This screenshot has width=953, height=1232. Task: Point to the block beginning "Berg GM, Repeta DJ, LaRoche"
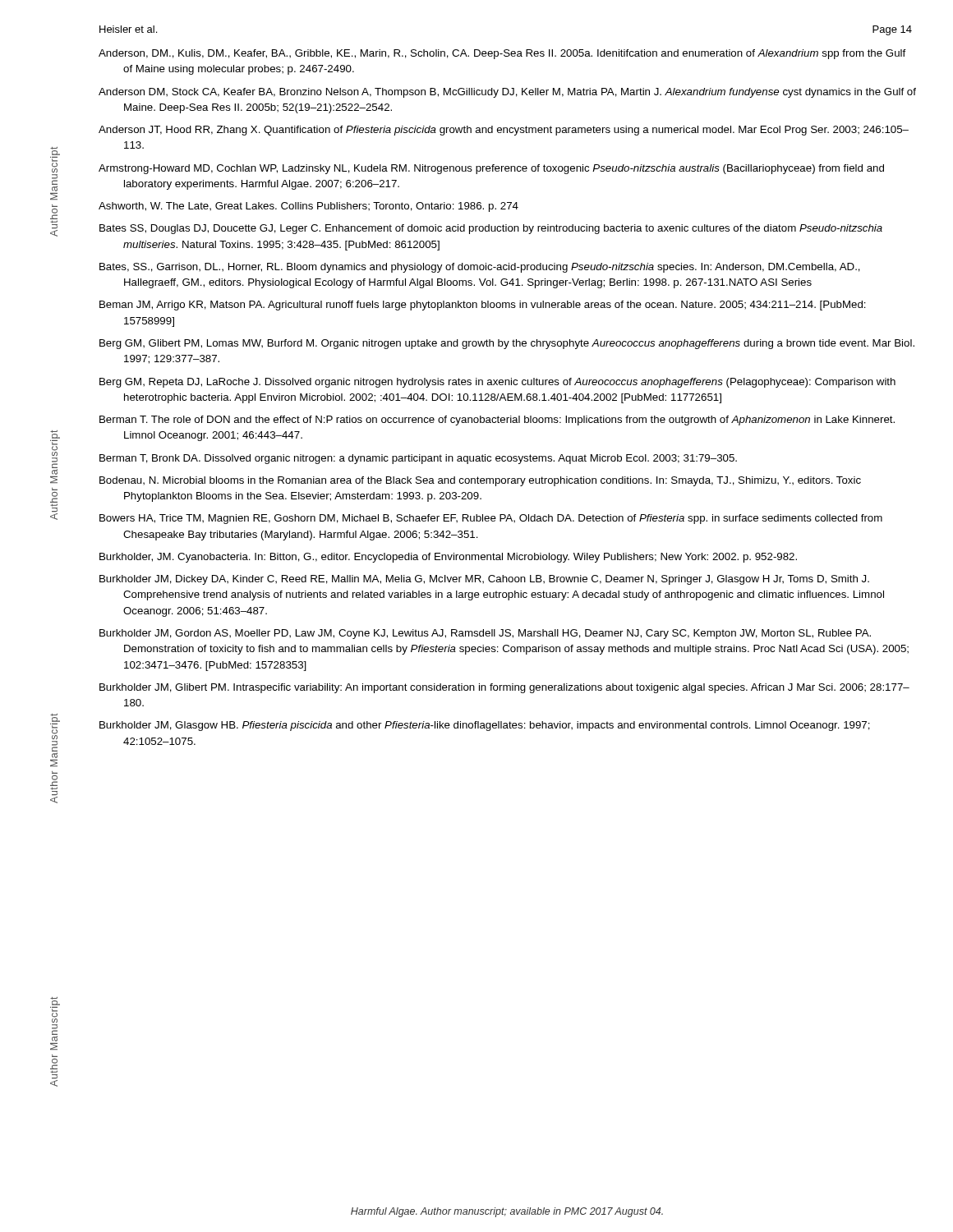coord(497,389)
